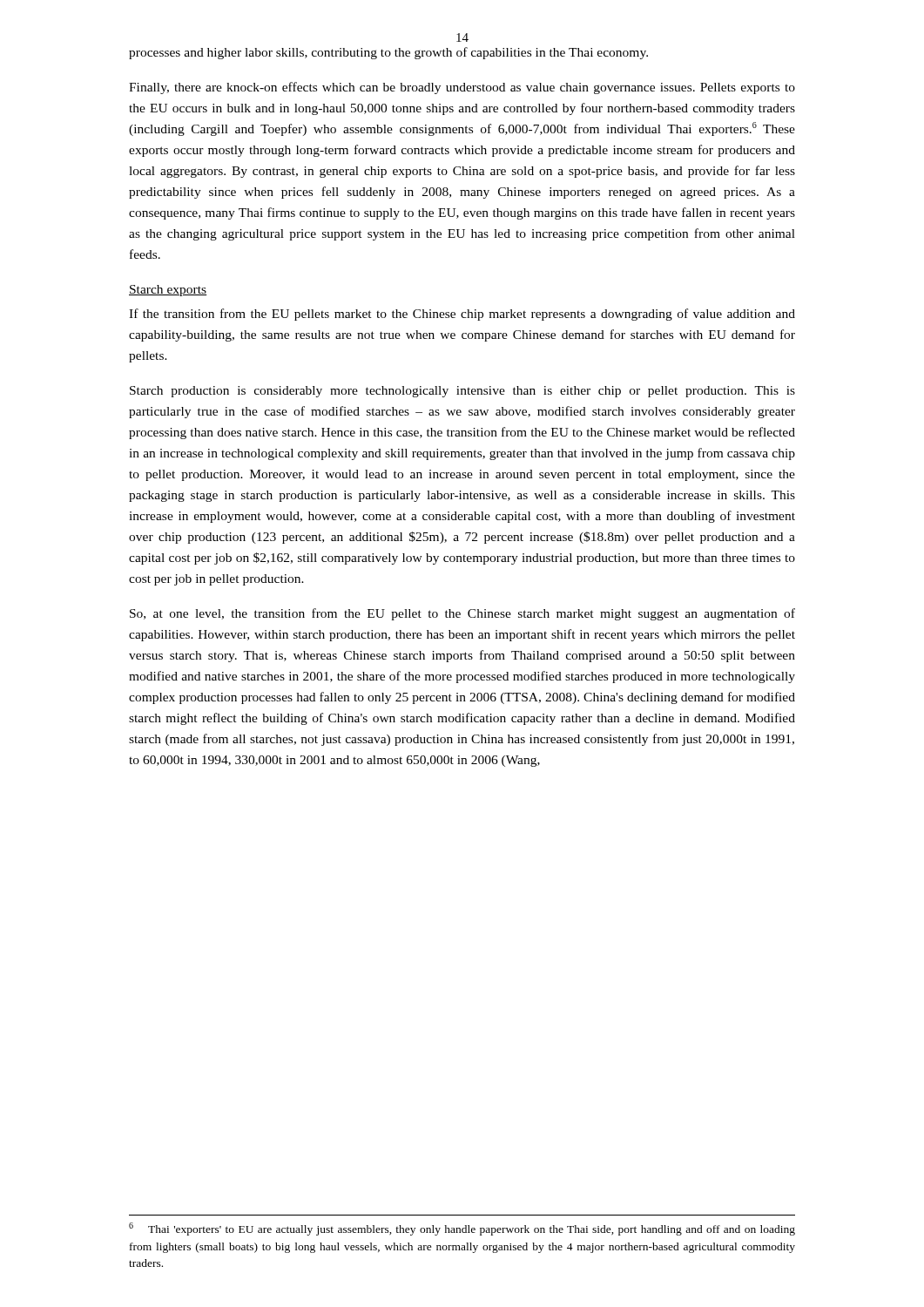Viewport: 924px width, 1307px height.
Task: Locate the text "Starch exports"
Action: point(168,291)
